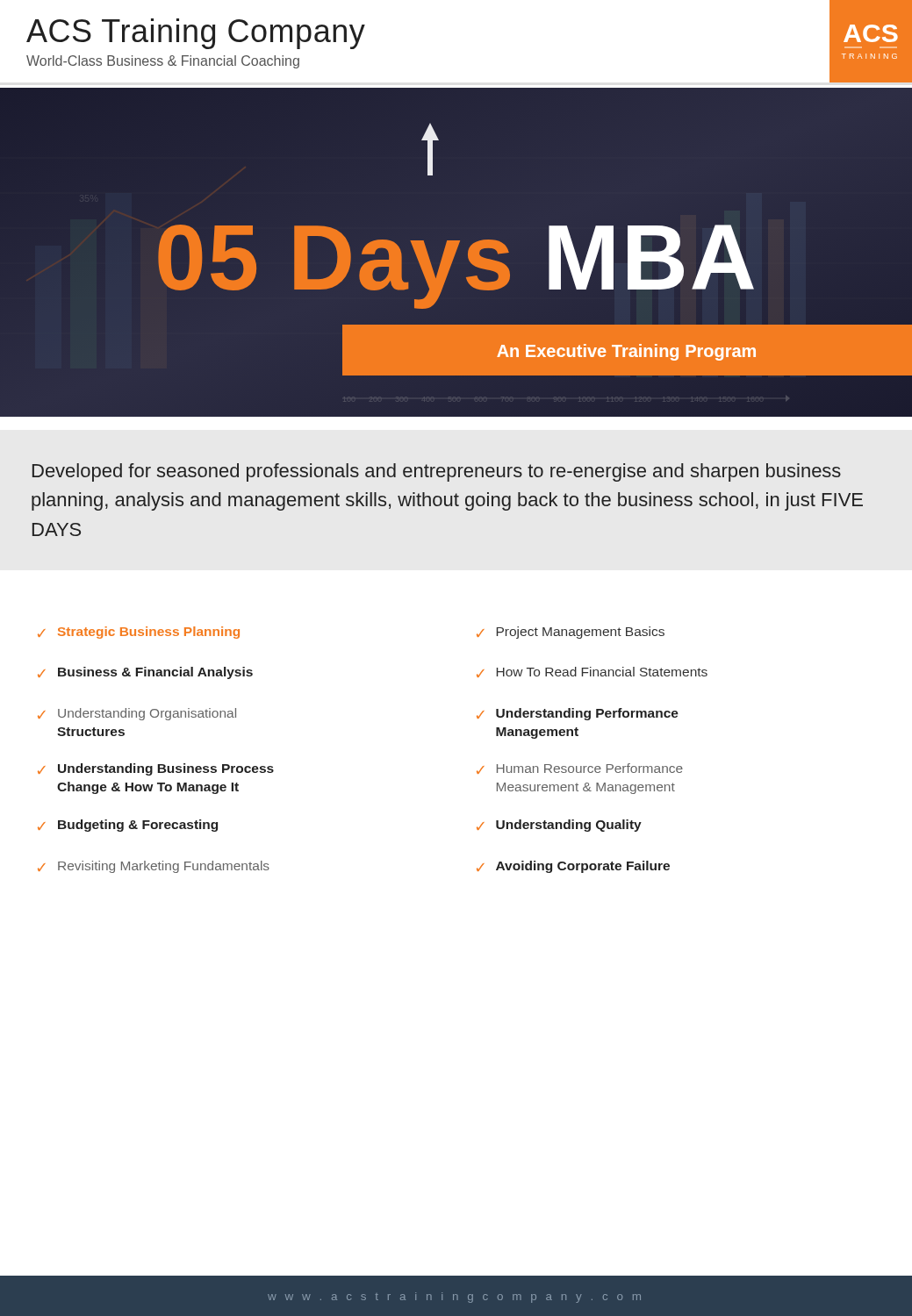
Task: Find "✓ How To Read Financial Statements" on this page
Action: pos(591,674)
